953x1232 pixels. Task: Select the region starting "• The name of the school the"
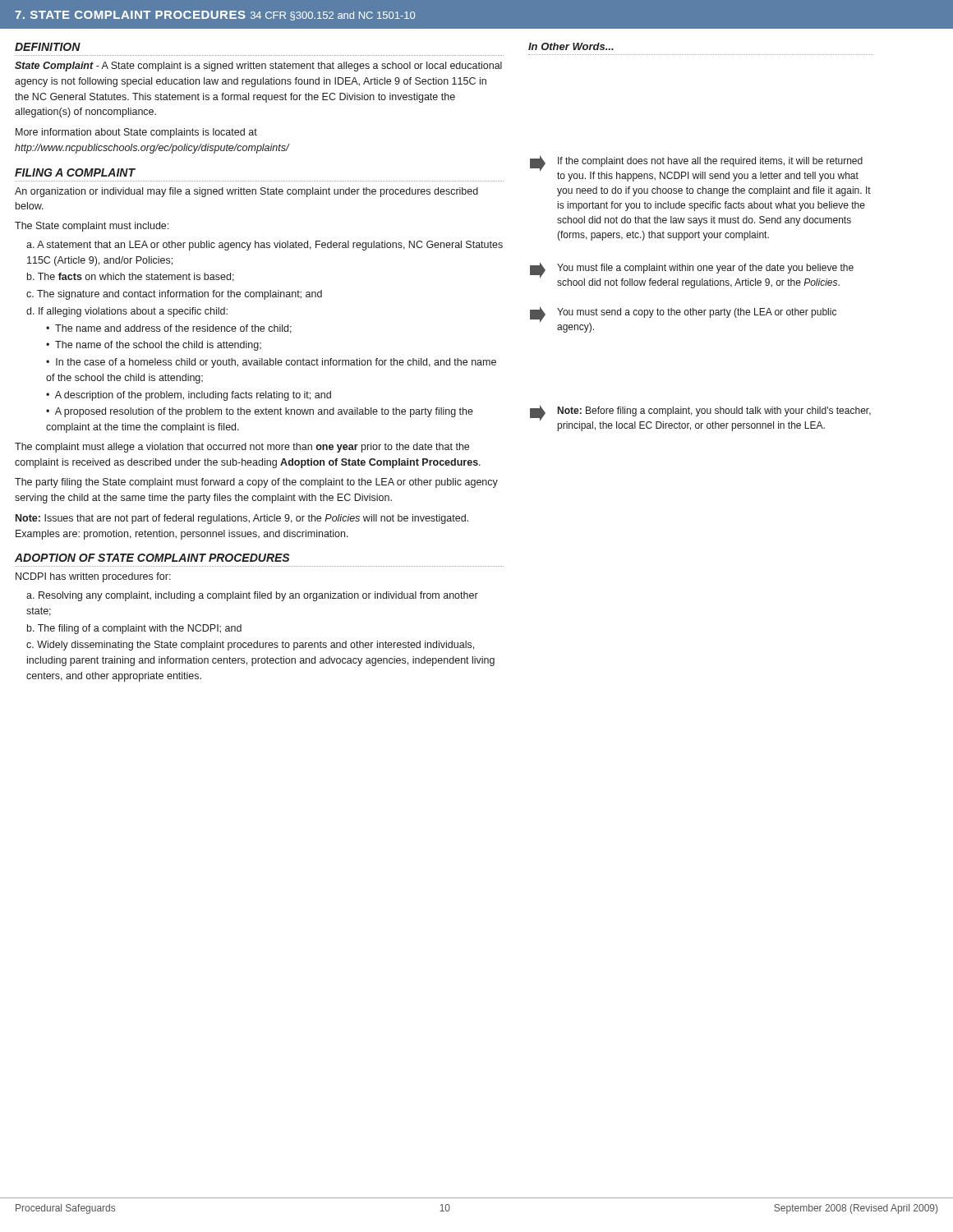pos(154,345)
